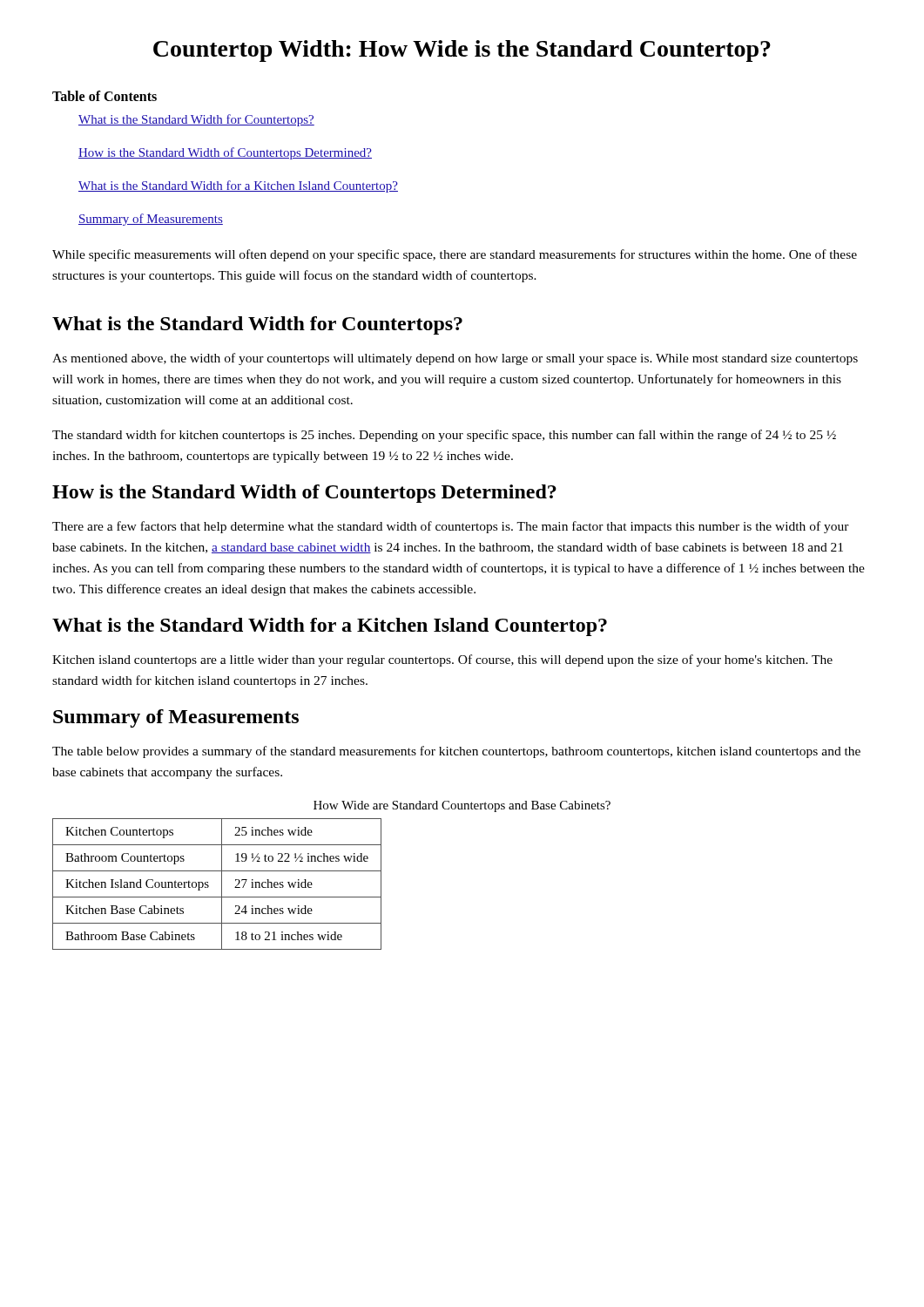
Task: Point to the section header beginning "What is the Standard Width for a Kitchen"
Action: click(x=462, y=625)
